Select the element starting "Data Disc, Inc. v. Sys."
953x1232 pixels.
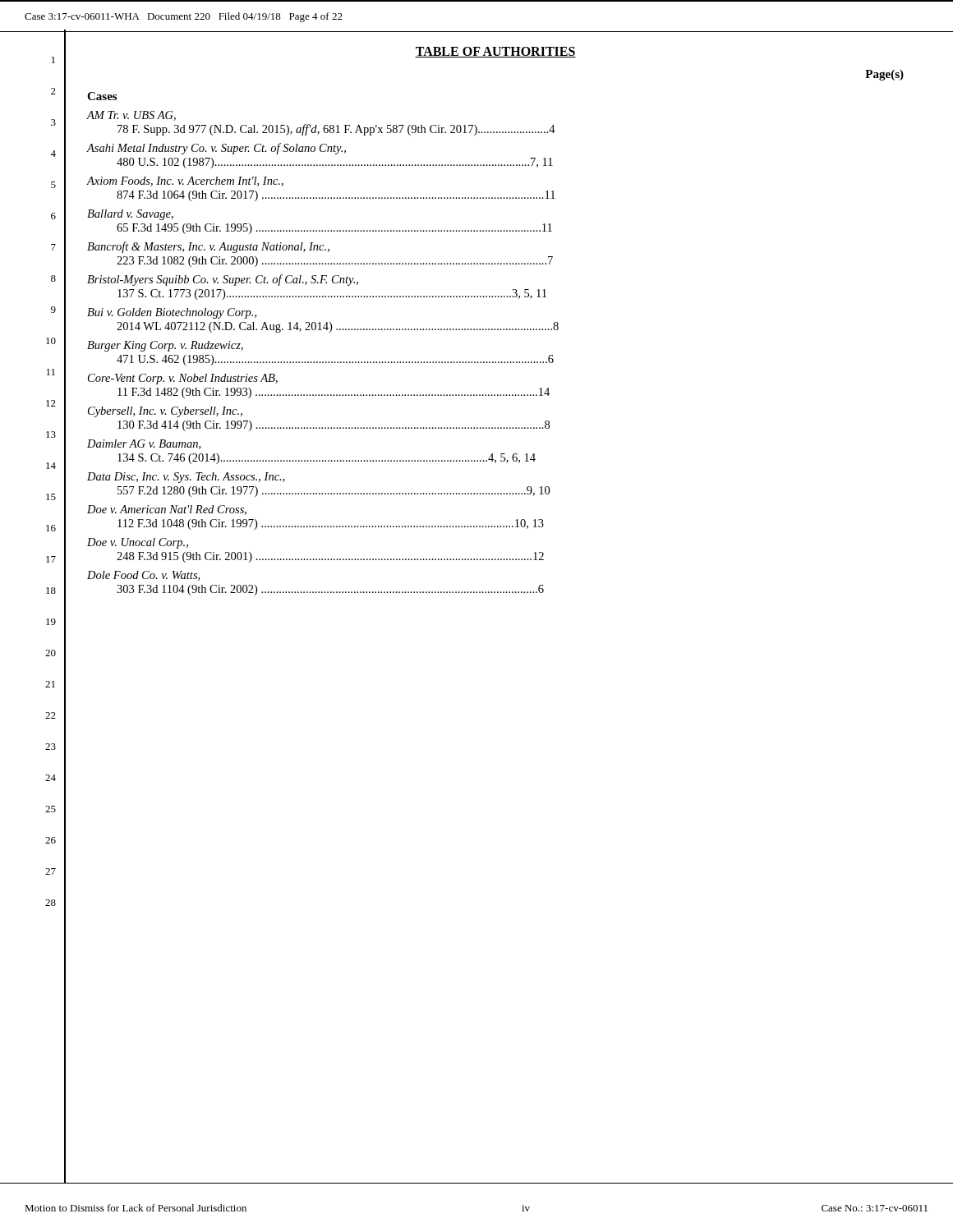point(495,484)
